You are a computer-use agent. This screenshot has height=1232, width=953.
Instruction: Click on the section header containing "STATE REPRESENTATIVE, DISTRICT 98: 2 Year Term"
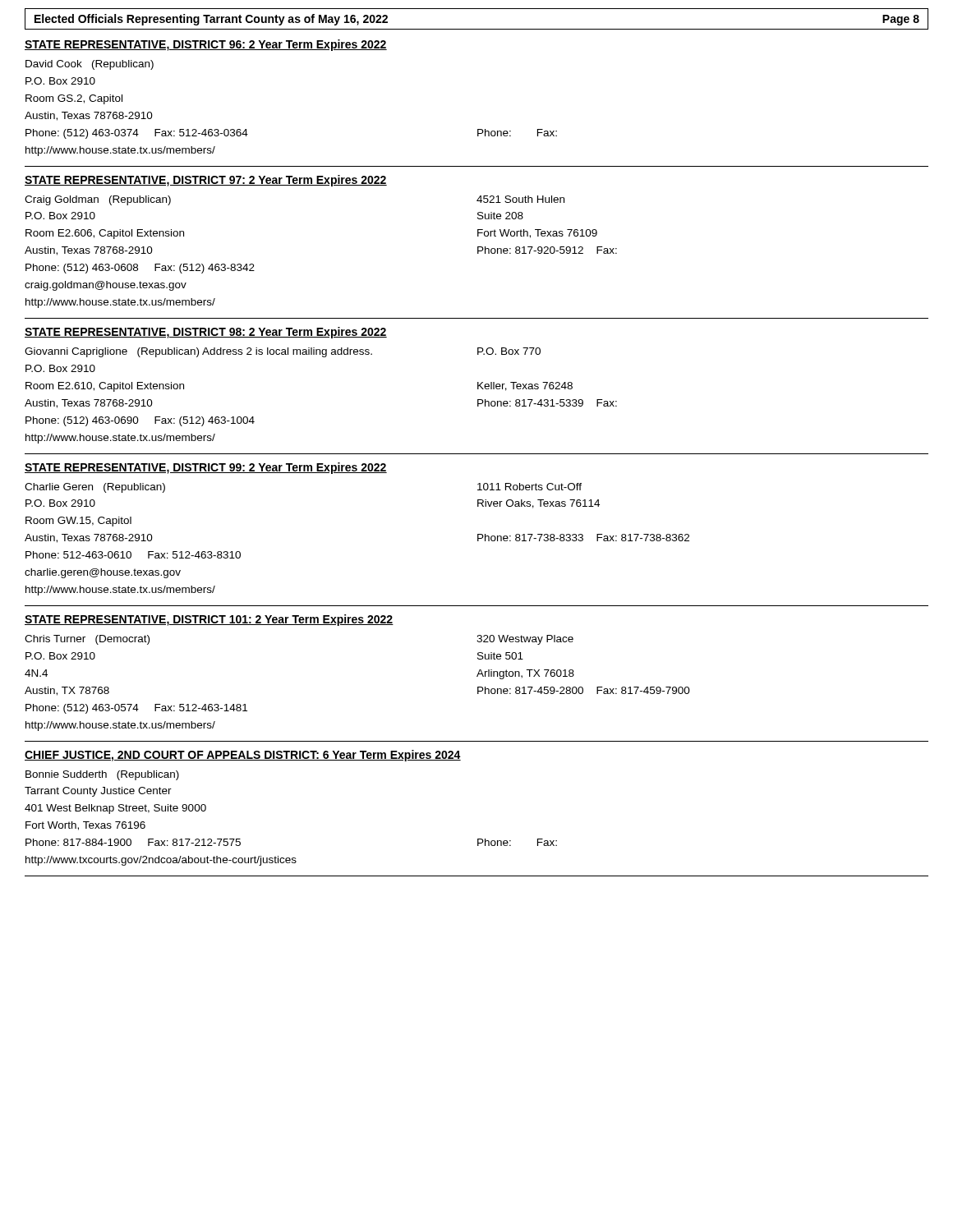tap(206, 332)
